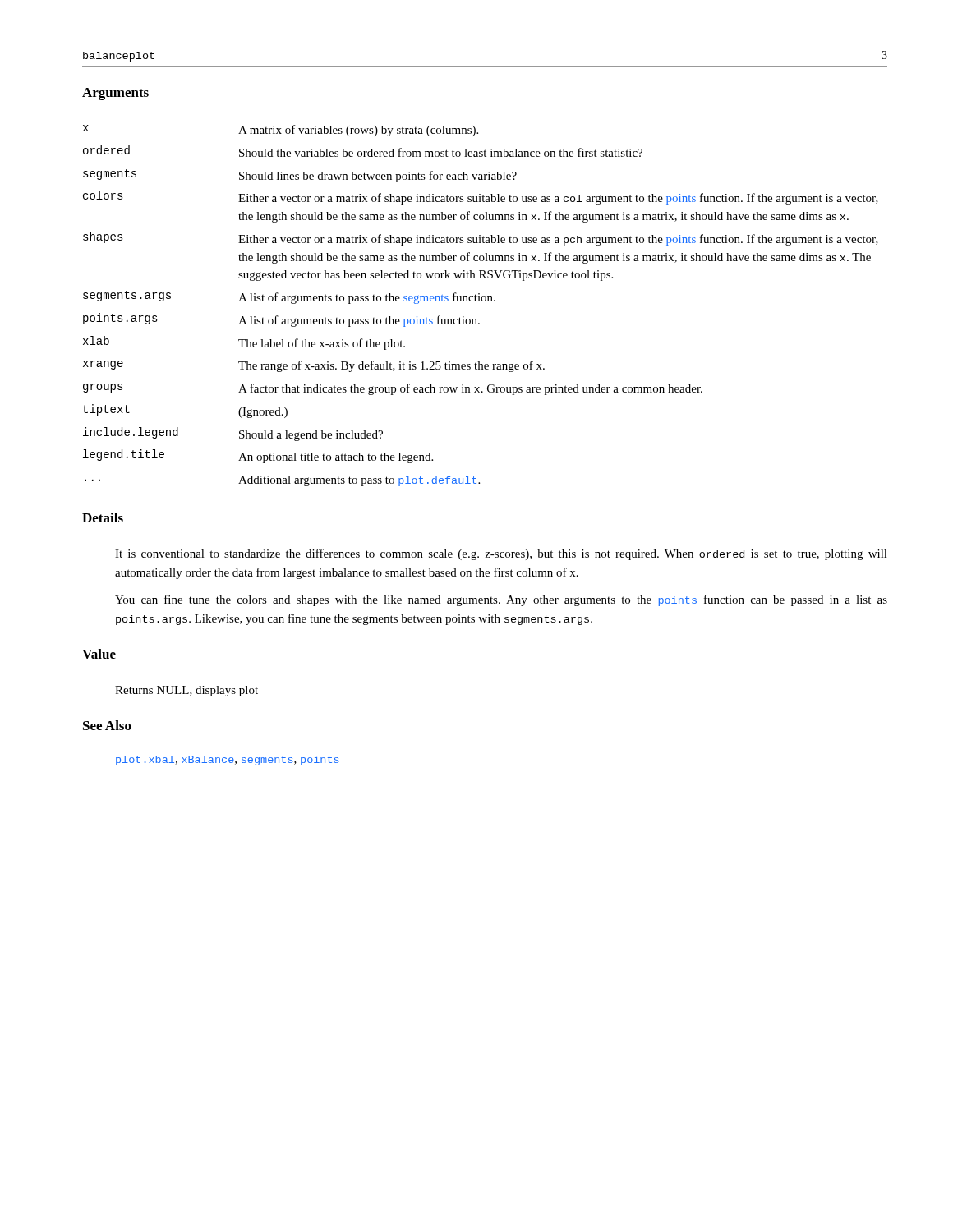Screen dimensions: 1232x953
Task: Where does it say "See Also"?
Action: coord(107,725)
